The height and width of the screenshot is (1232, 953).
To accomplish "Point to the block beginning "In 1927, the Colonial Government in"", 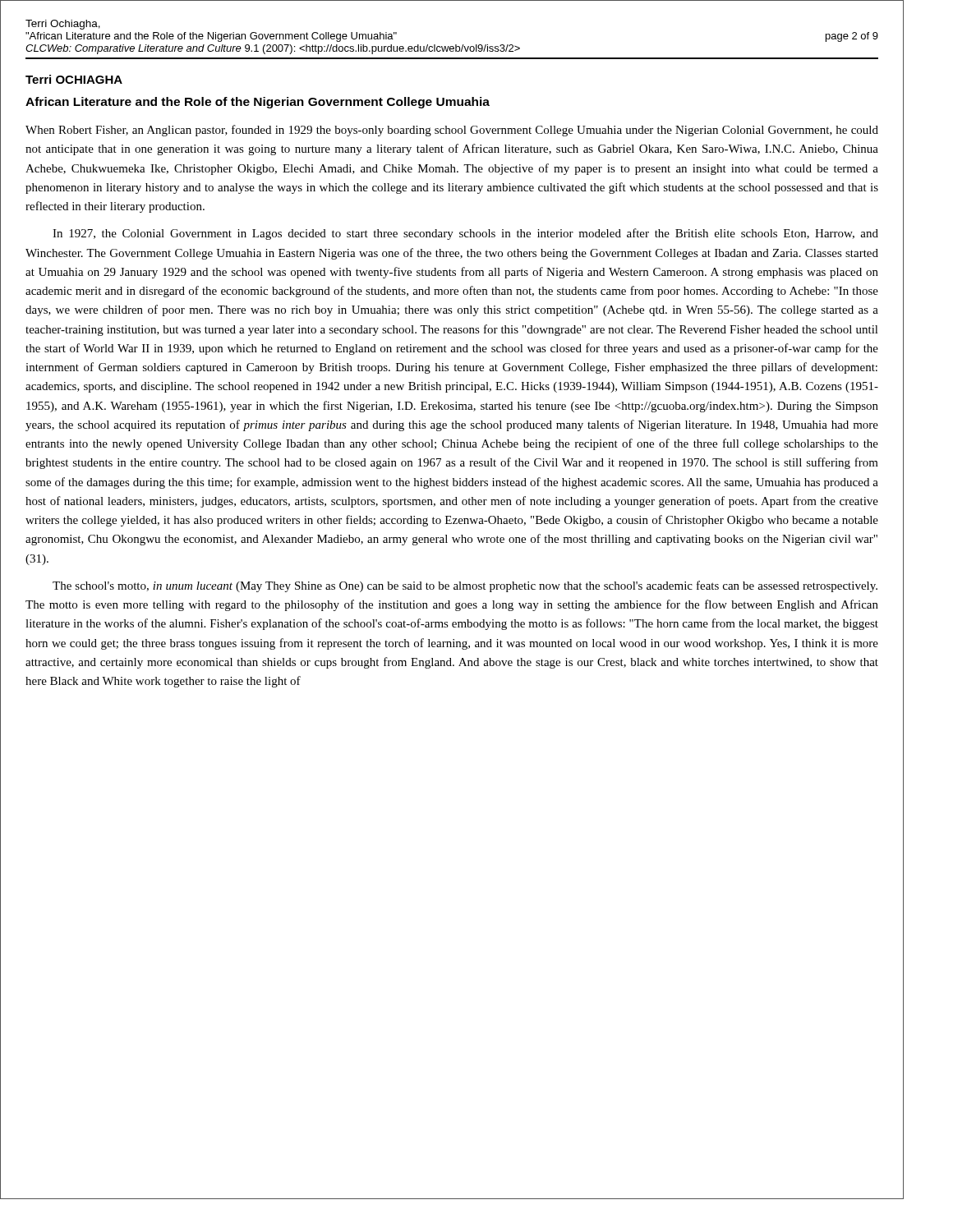I will (452, 396).
